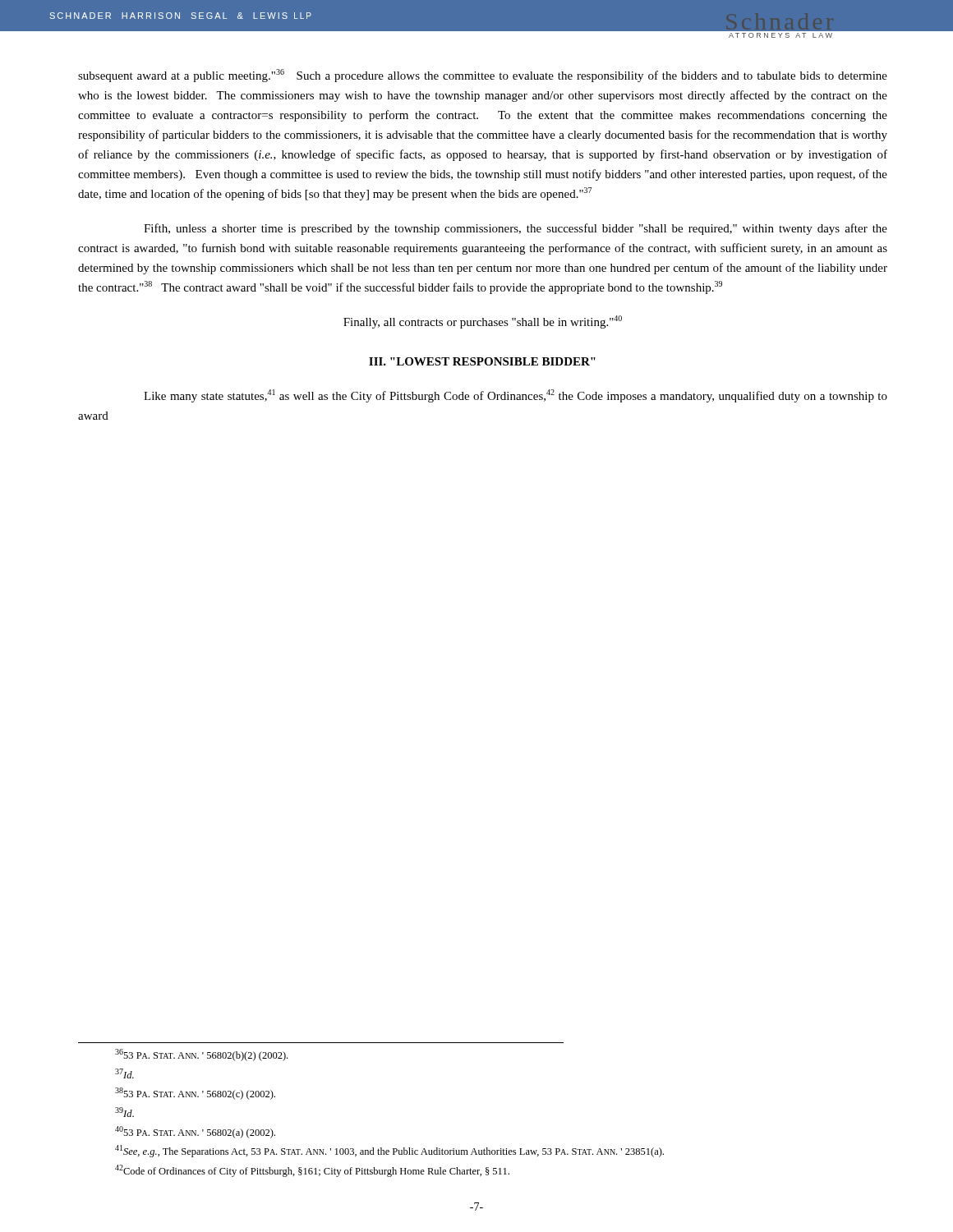Find "III. "LOWEST RESPONSIBLE BIDDER"" on this page
The image size is (953, 1232).
coord(483,361)
